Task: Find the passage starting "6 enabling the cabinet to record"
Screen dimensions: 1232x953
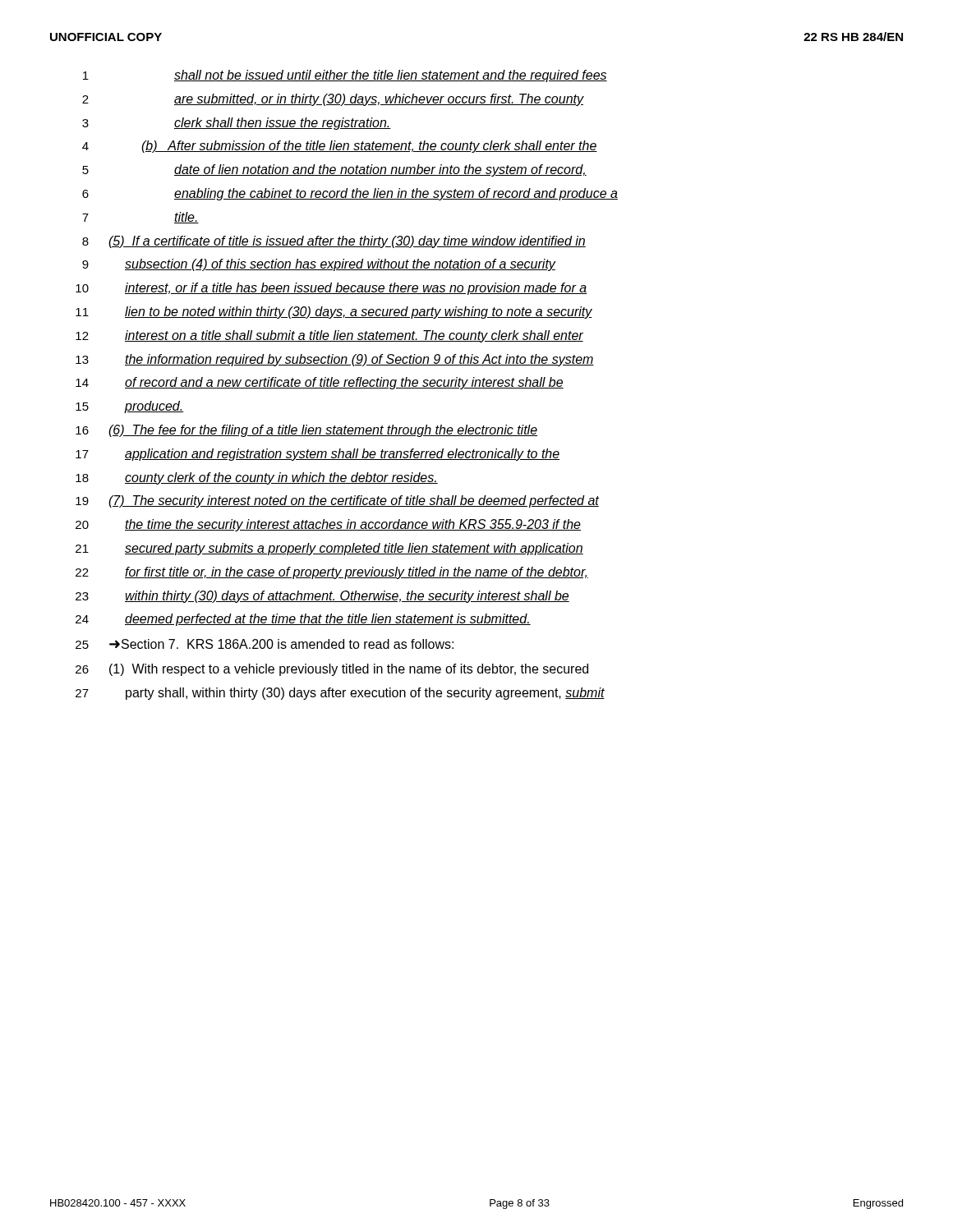Action: pos(476,194)
